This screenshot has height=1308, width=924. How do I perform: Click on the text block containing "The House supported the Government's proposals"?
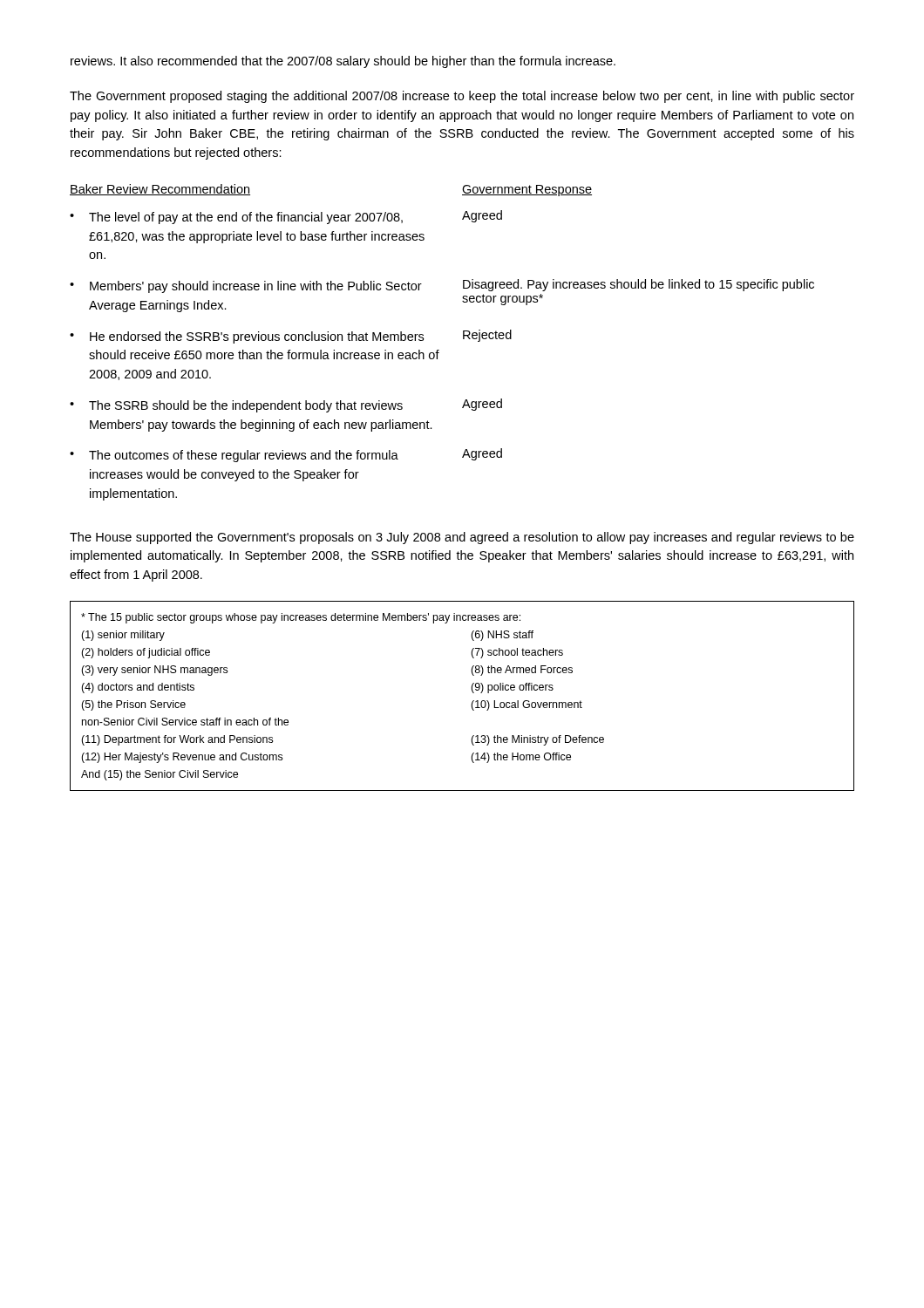[462, 556]
